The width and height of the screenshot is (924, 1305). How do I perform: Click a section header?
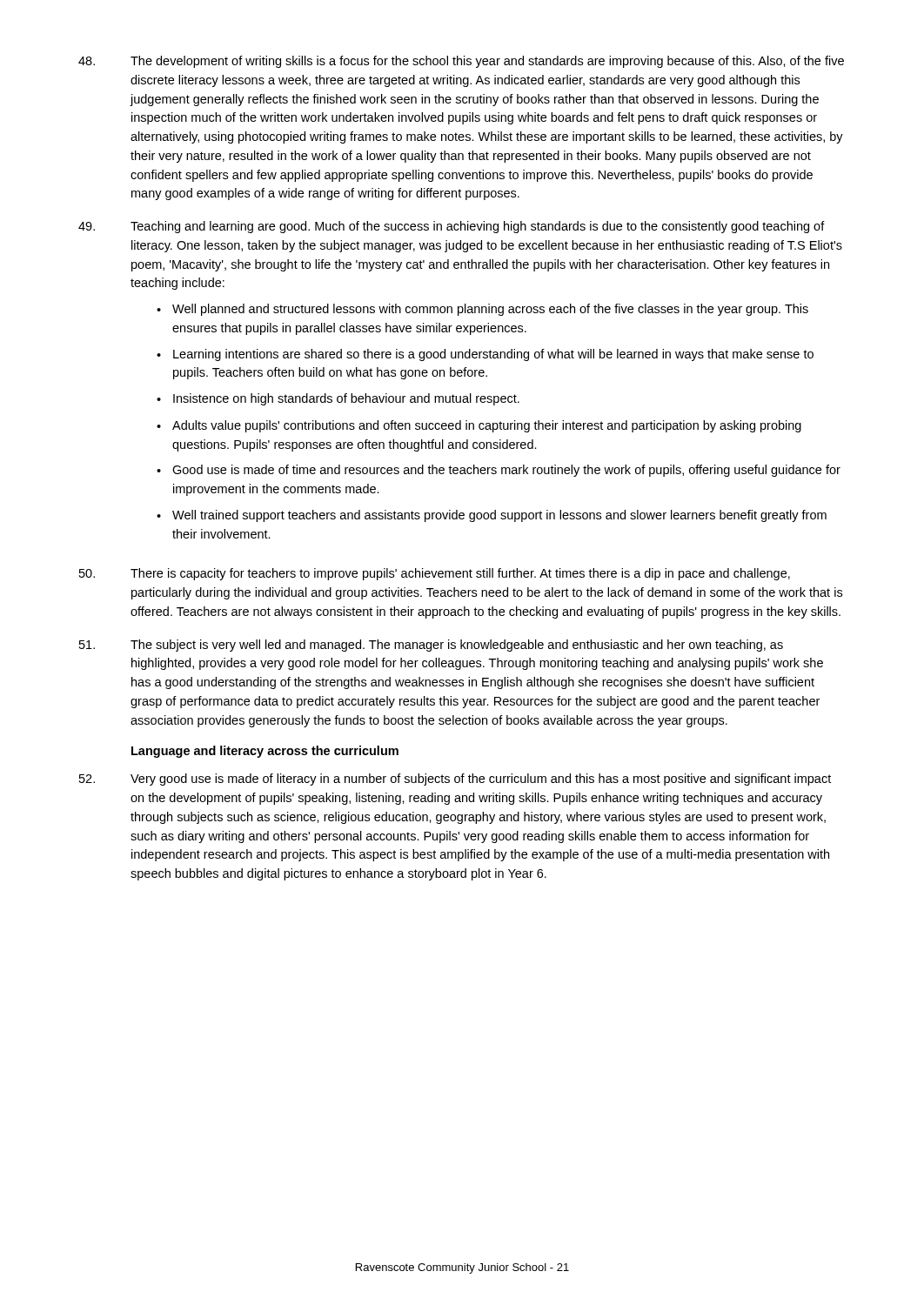[265, 751]
